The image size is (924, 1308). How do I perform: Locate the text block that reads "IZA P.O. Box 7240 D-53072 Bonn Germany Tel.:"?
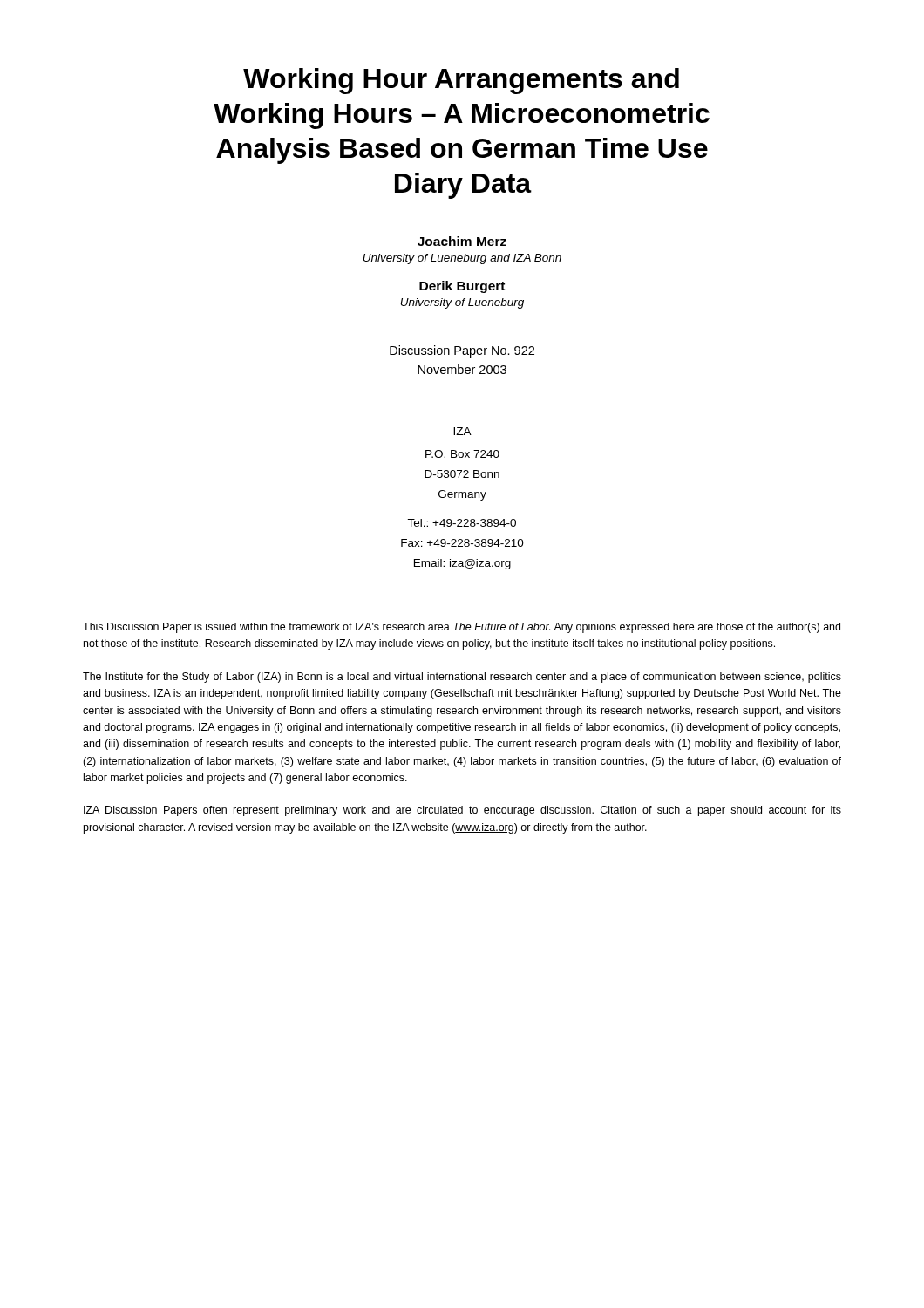tap(462, 498)
